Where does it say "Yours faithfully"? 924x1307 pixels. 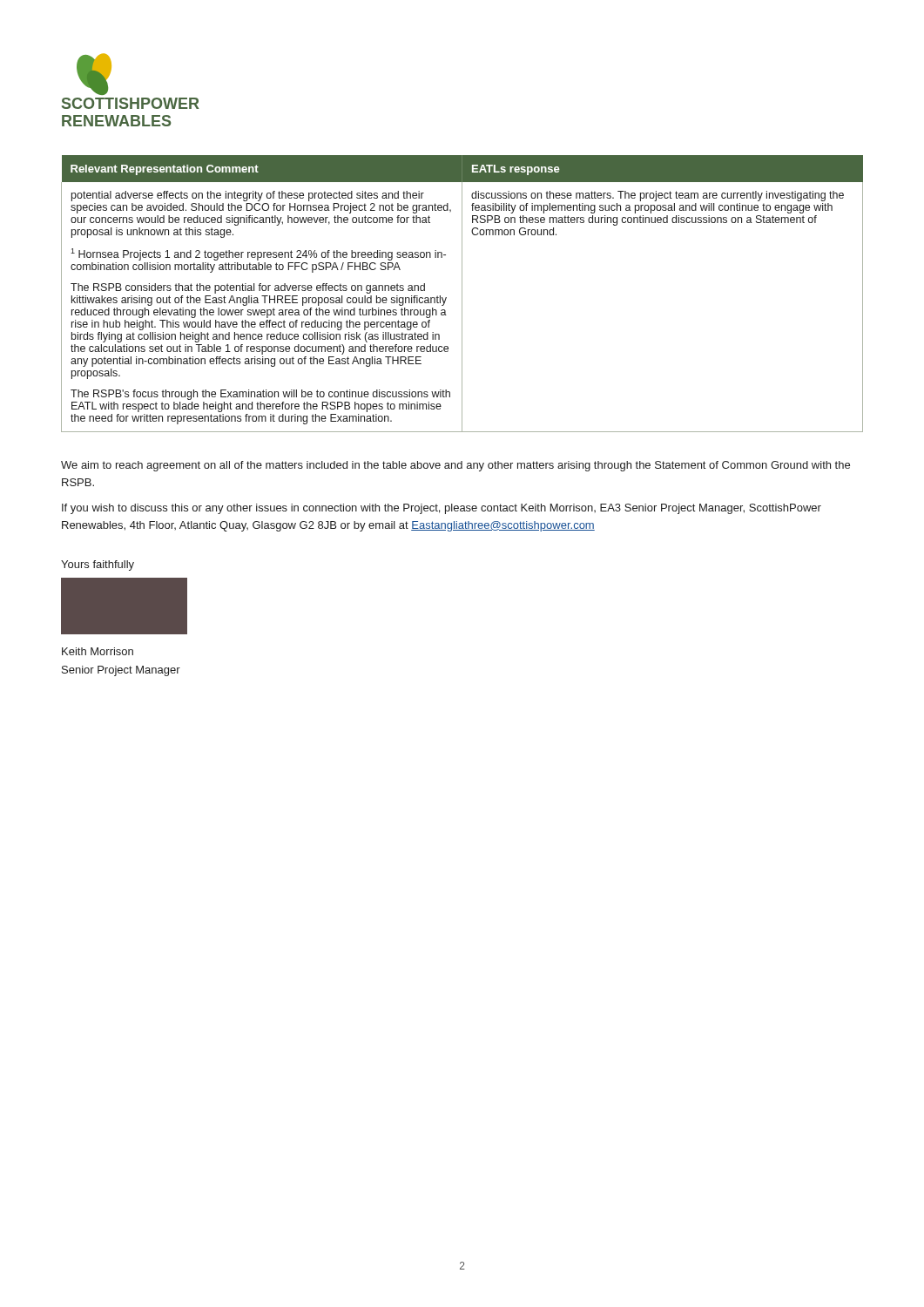coord(98,564)
